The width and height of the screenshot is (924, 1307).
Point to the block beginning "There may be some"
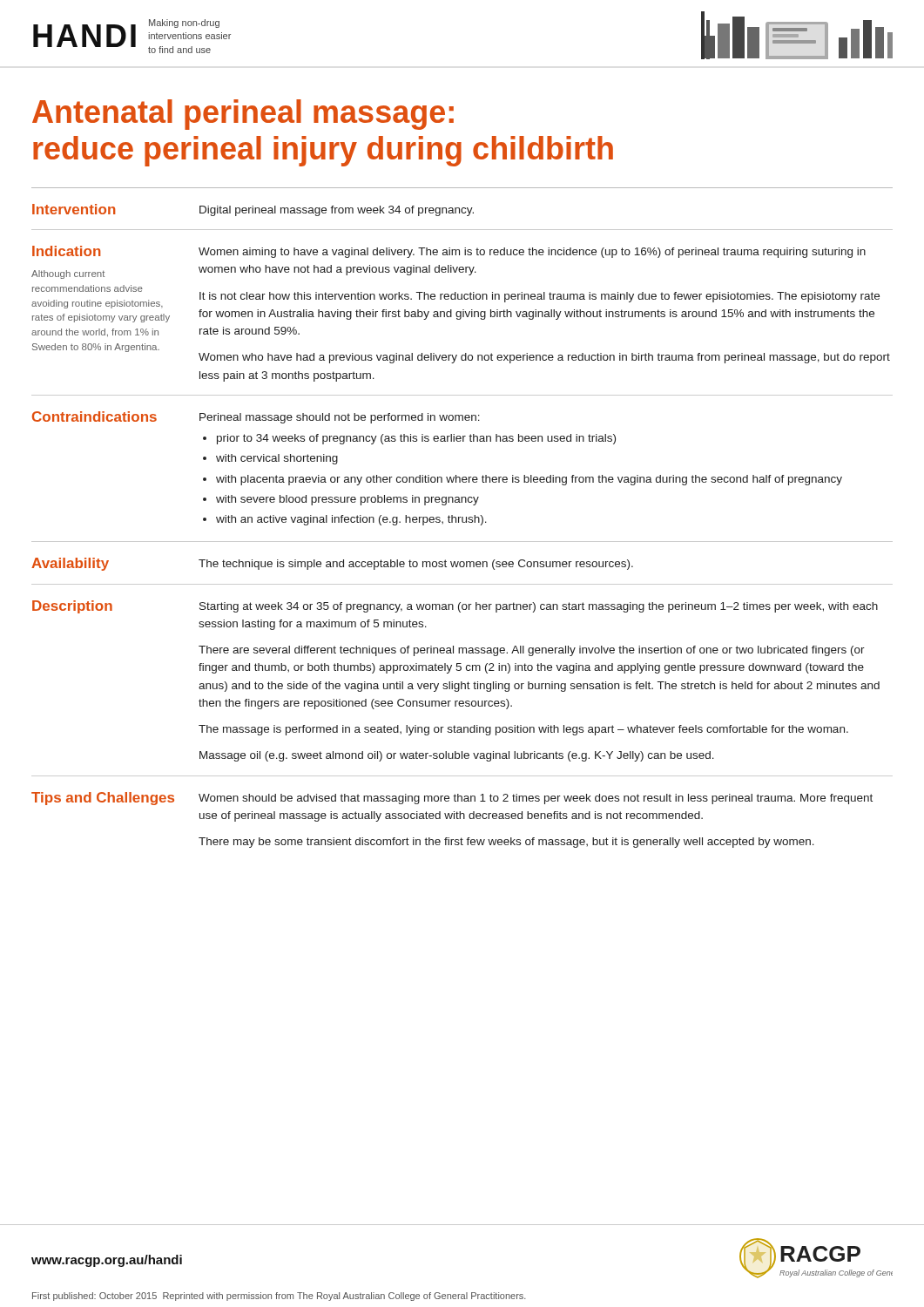[507, 841]
